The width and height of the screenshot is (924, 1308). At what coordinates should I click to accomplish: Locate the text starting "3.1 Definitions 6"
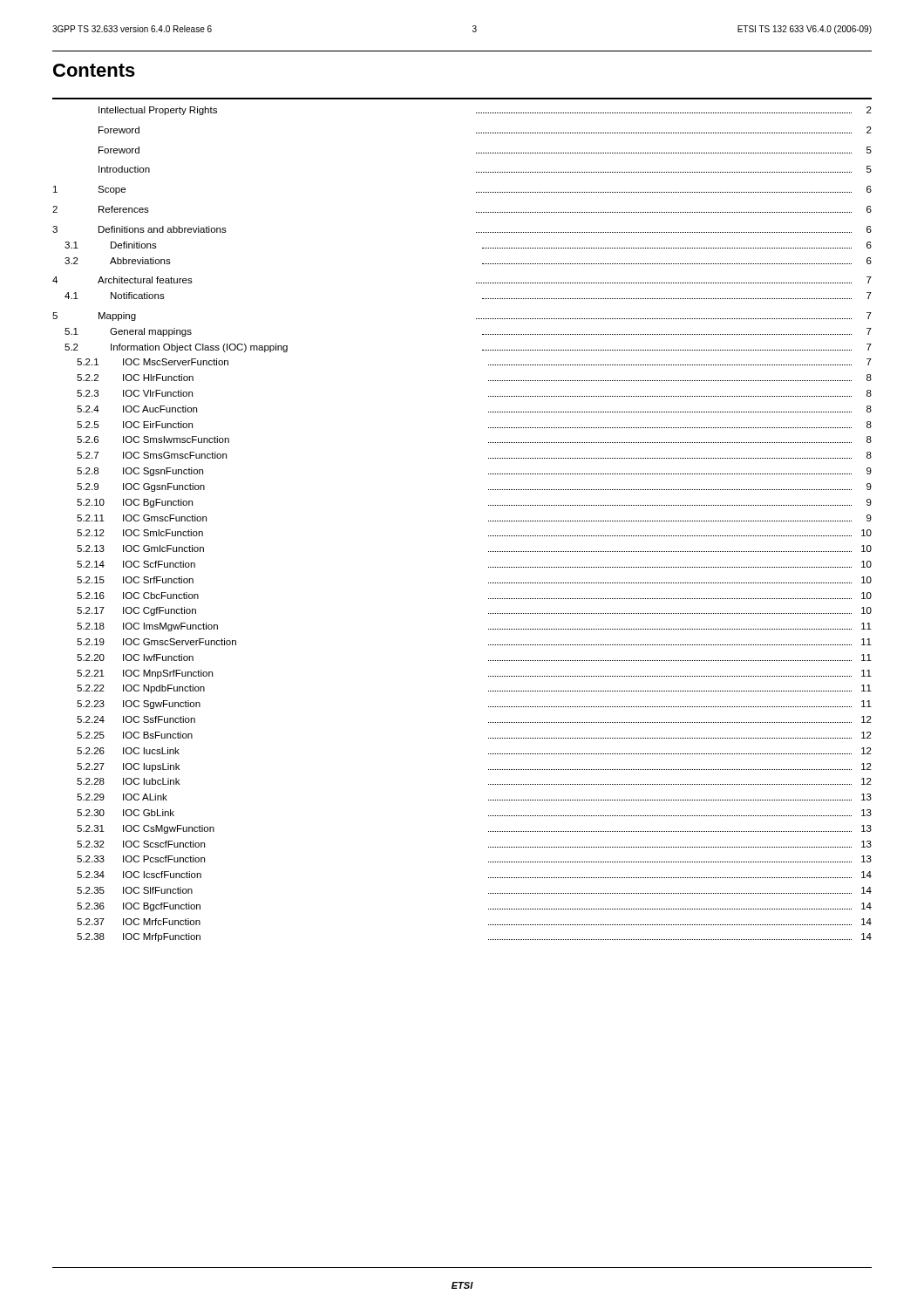pos(67,245)
